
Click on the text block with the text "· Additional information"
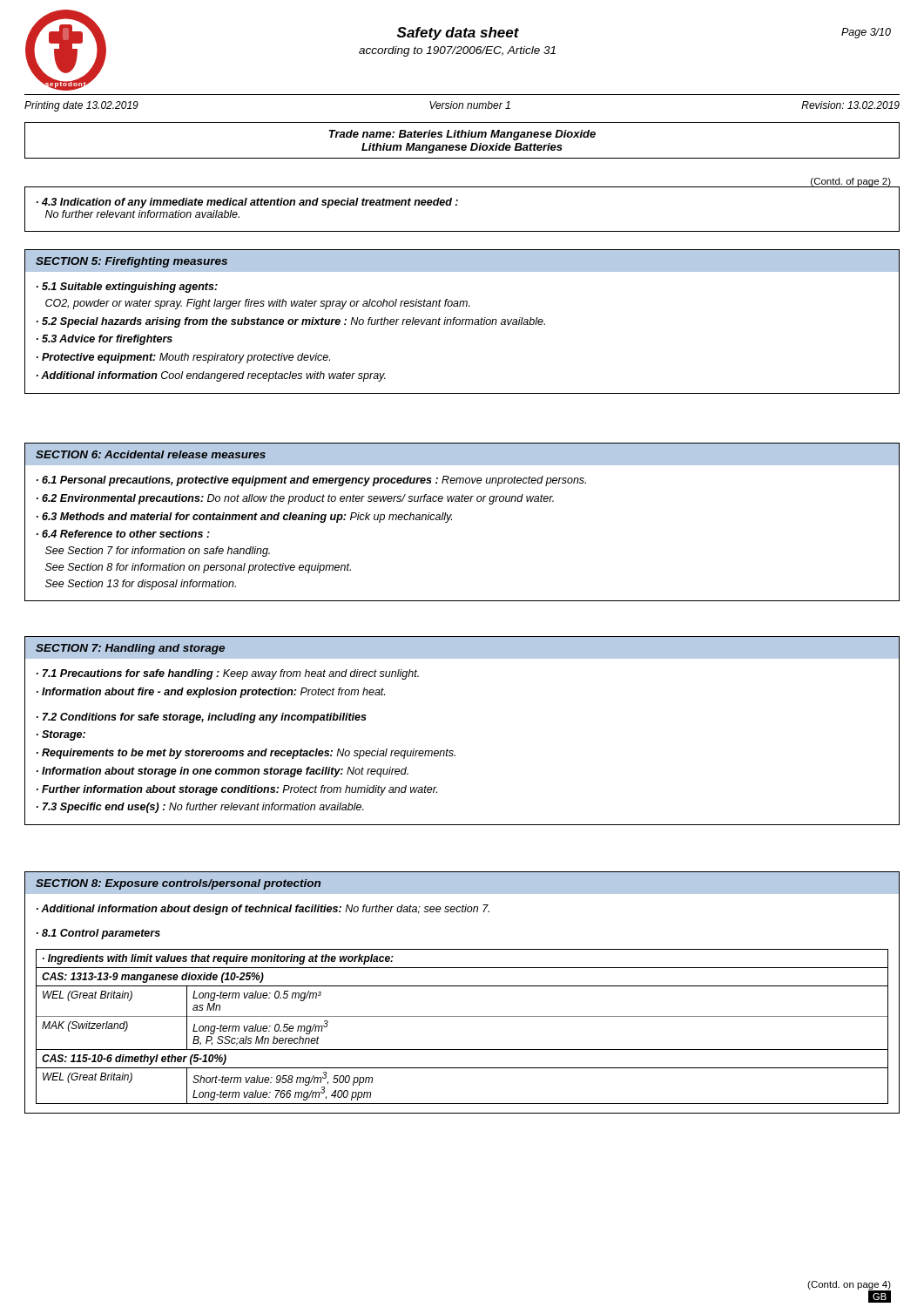pyautogui.click(x=263, y=909)
